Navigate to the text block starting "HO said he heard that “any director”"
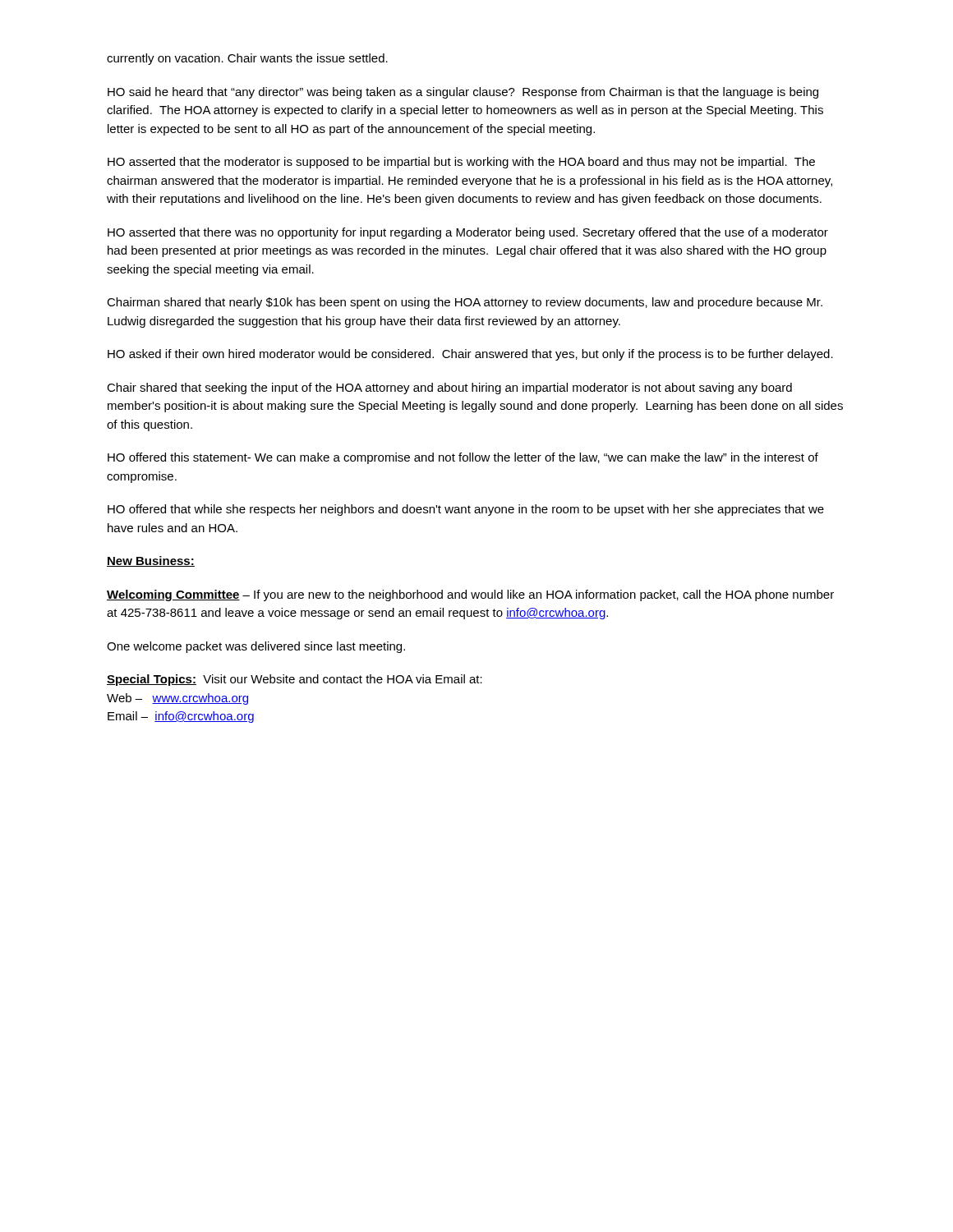The height and width of the screenshot is (1232, 953). coord(465,110)
